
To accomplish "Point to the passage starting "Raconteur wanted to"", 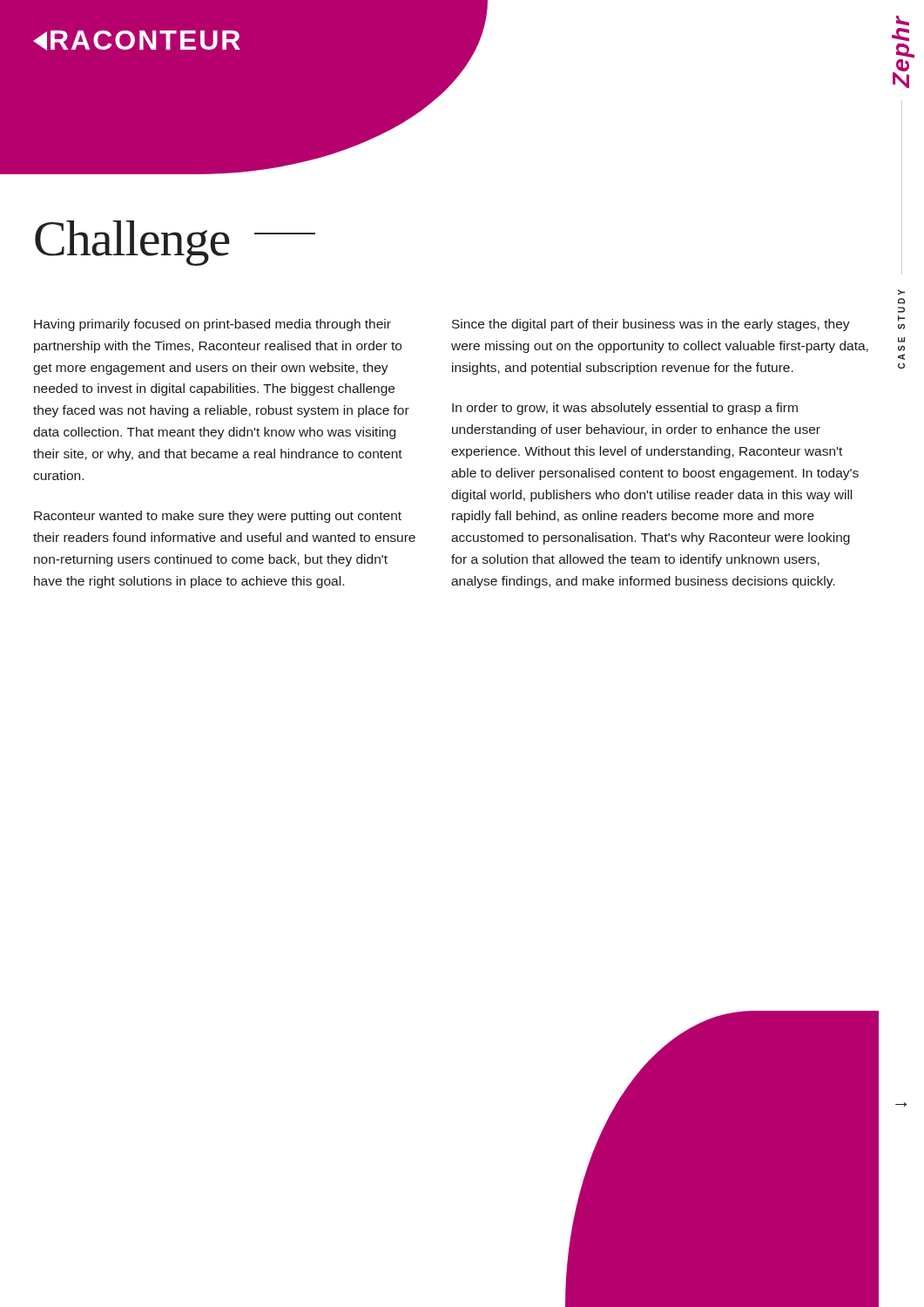I will [x=224, y=548].
